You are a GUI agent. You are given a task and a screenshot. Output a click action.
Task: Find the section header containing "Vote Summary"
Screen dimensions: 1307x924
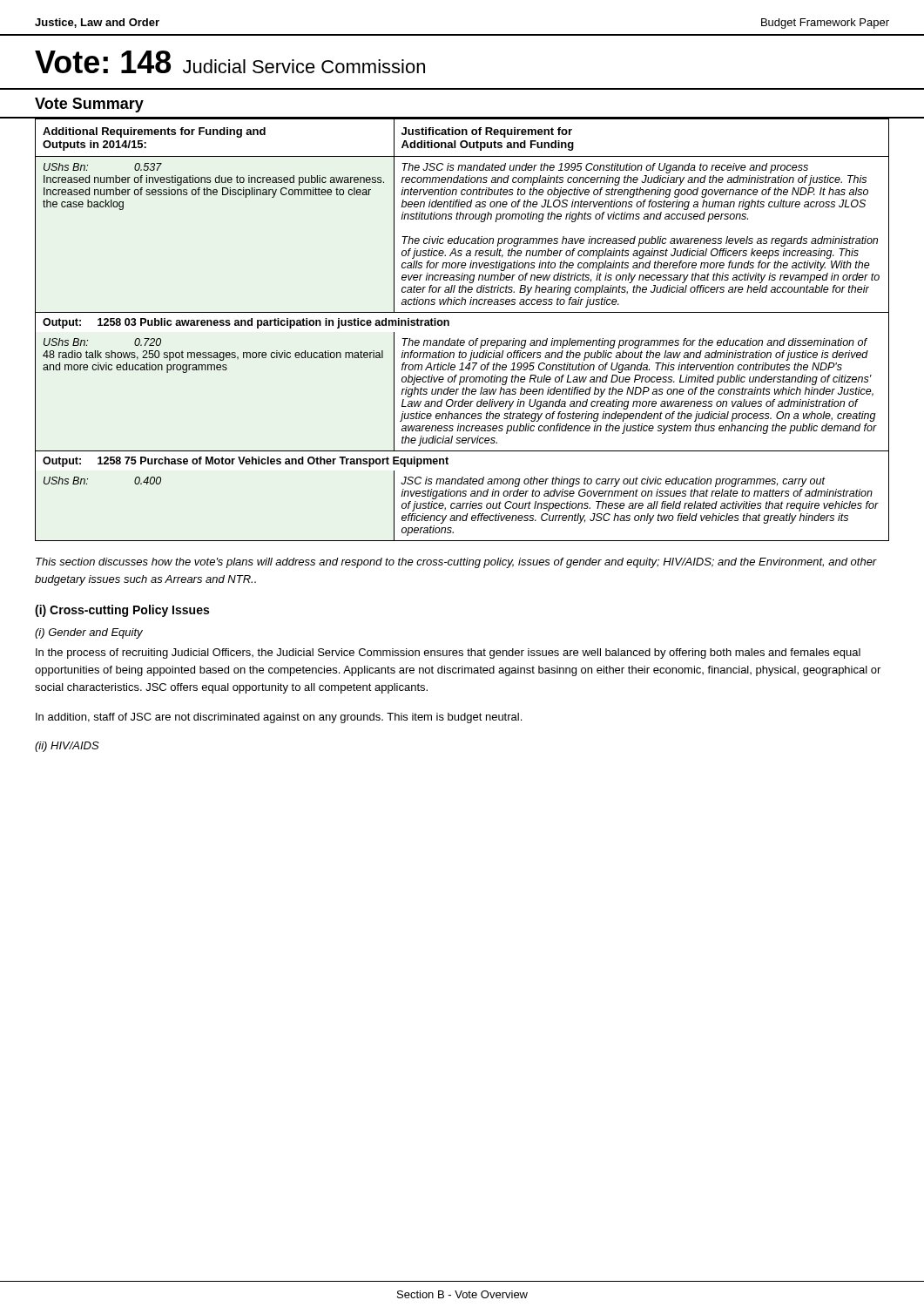click(89, 104)
